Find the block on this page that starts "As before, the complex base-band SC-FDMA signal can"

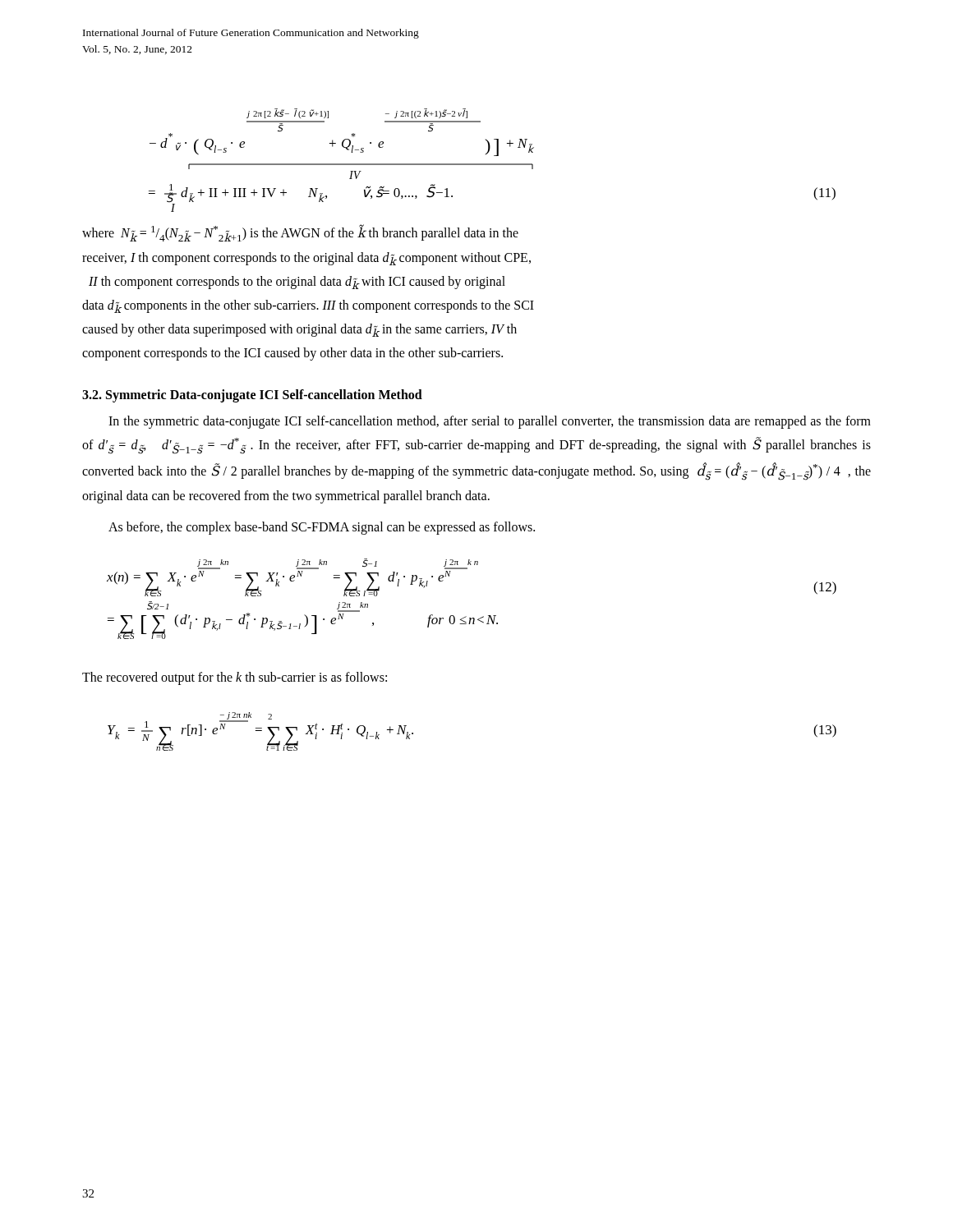322,527
